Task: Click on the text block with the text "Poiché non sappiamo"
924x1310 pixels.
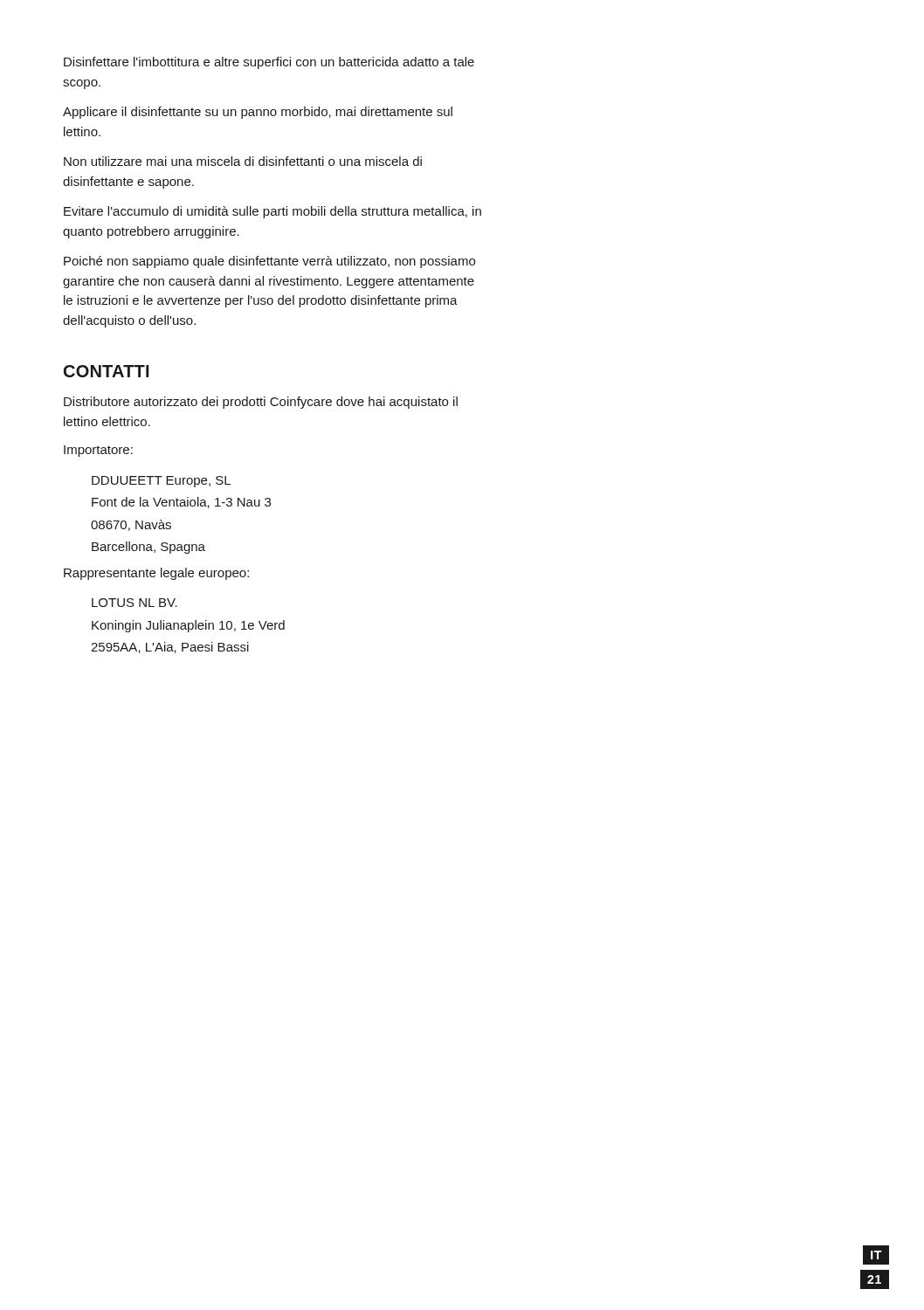Action: (x=269, y=290)
